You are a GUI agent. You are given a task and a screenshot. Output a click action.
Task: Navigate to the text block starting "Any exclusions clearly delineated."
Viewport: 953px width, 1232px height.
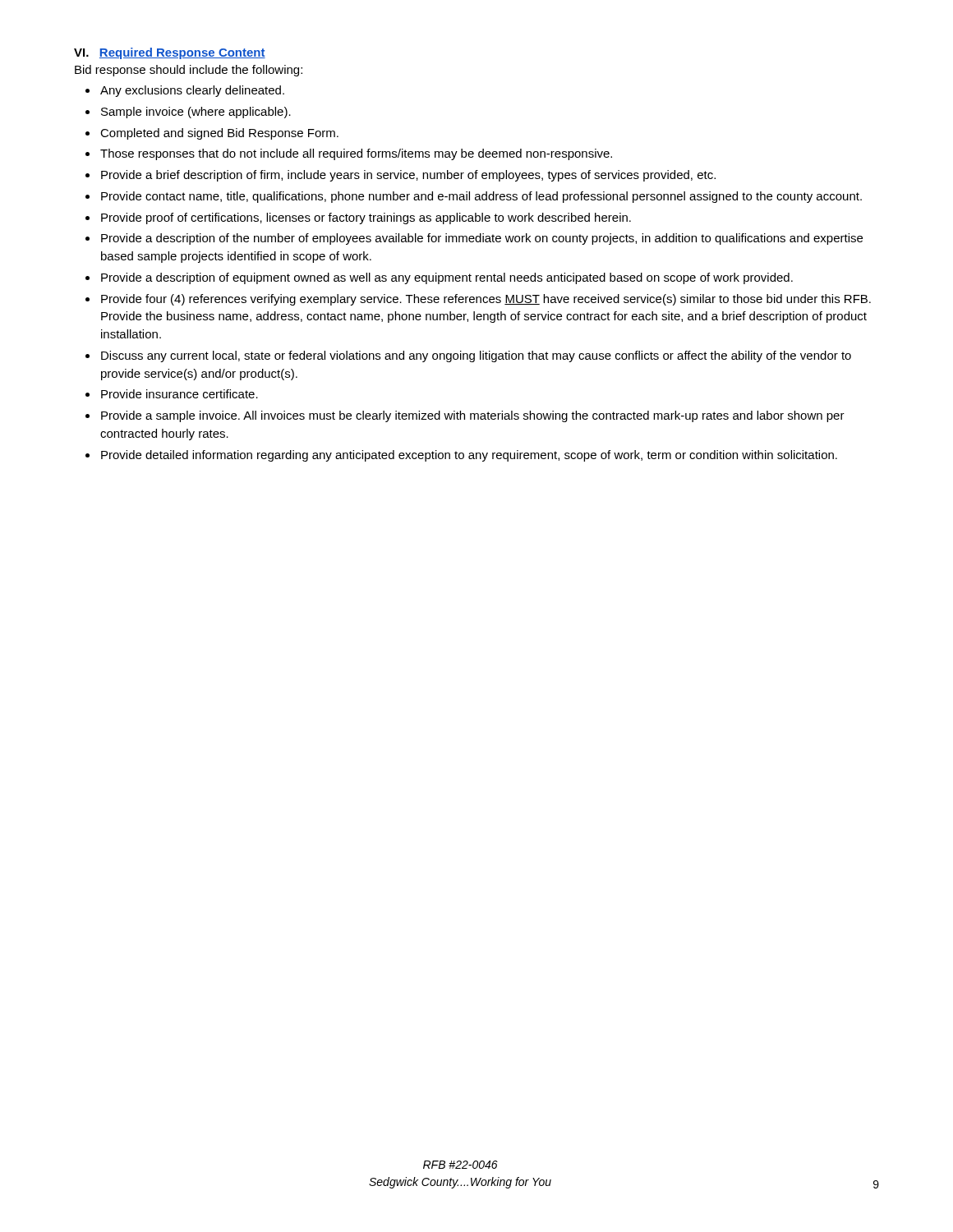pos(193,90)
